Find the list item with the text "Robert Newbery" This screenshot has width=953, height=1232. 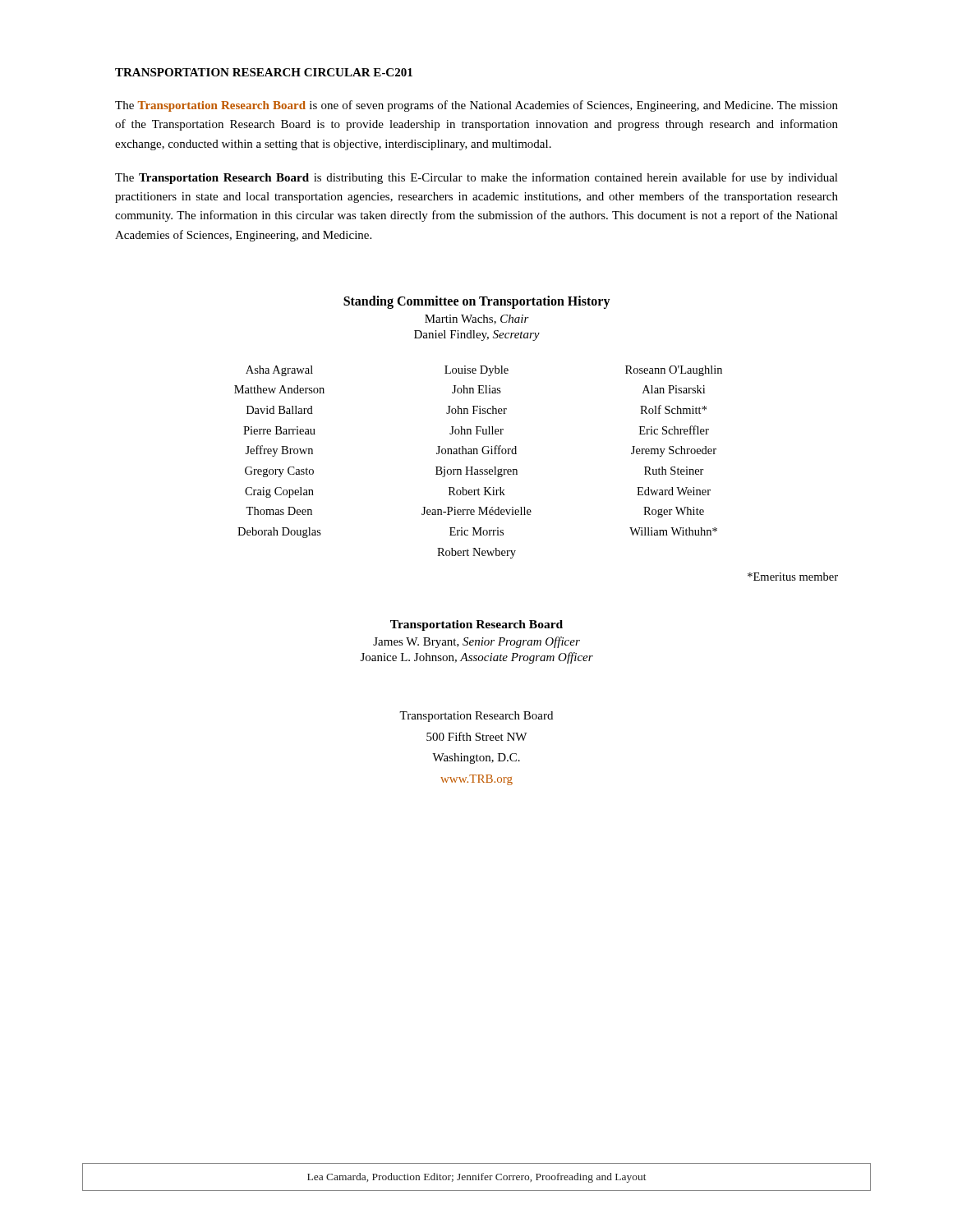coord(476,552)
